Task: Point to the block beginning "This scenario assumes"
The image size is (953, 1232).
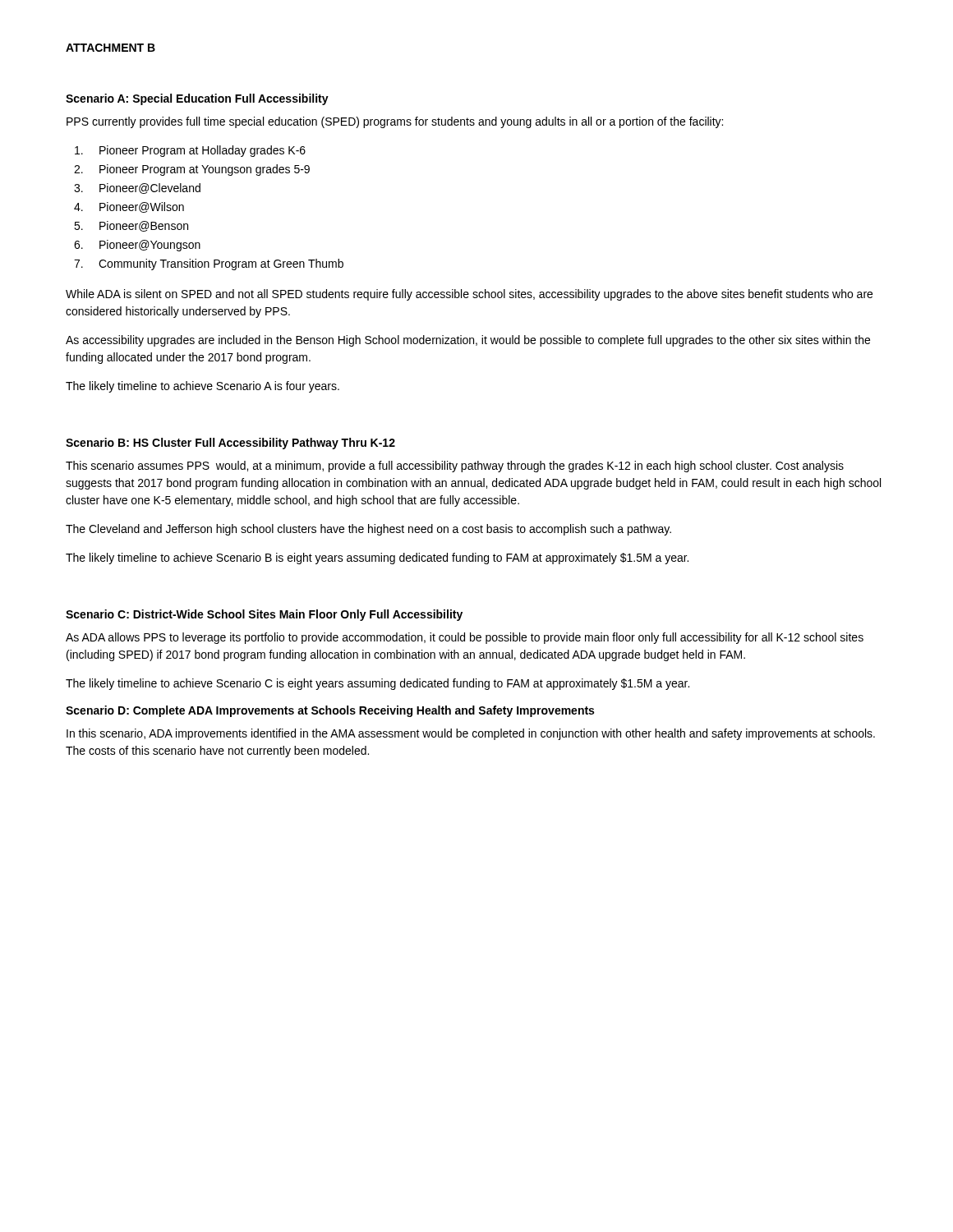Action: pos(474,483)
